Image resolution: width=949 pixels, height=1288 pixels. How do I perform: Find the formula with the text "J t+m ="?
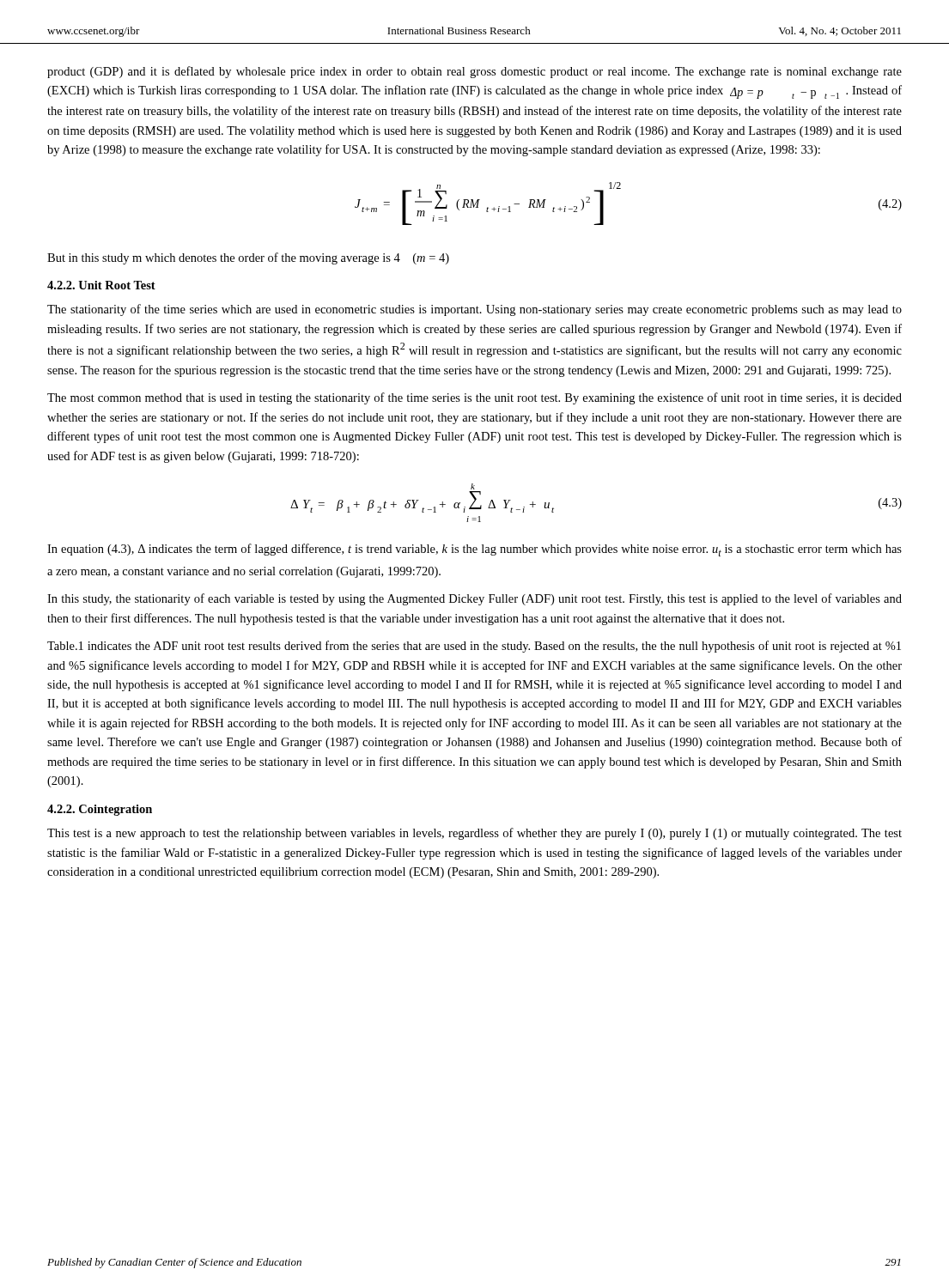[x=602, y=204]
